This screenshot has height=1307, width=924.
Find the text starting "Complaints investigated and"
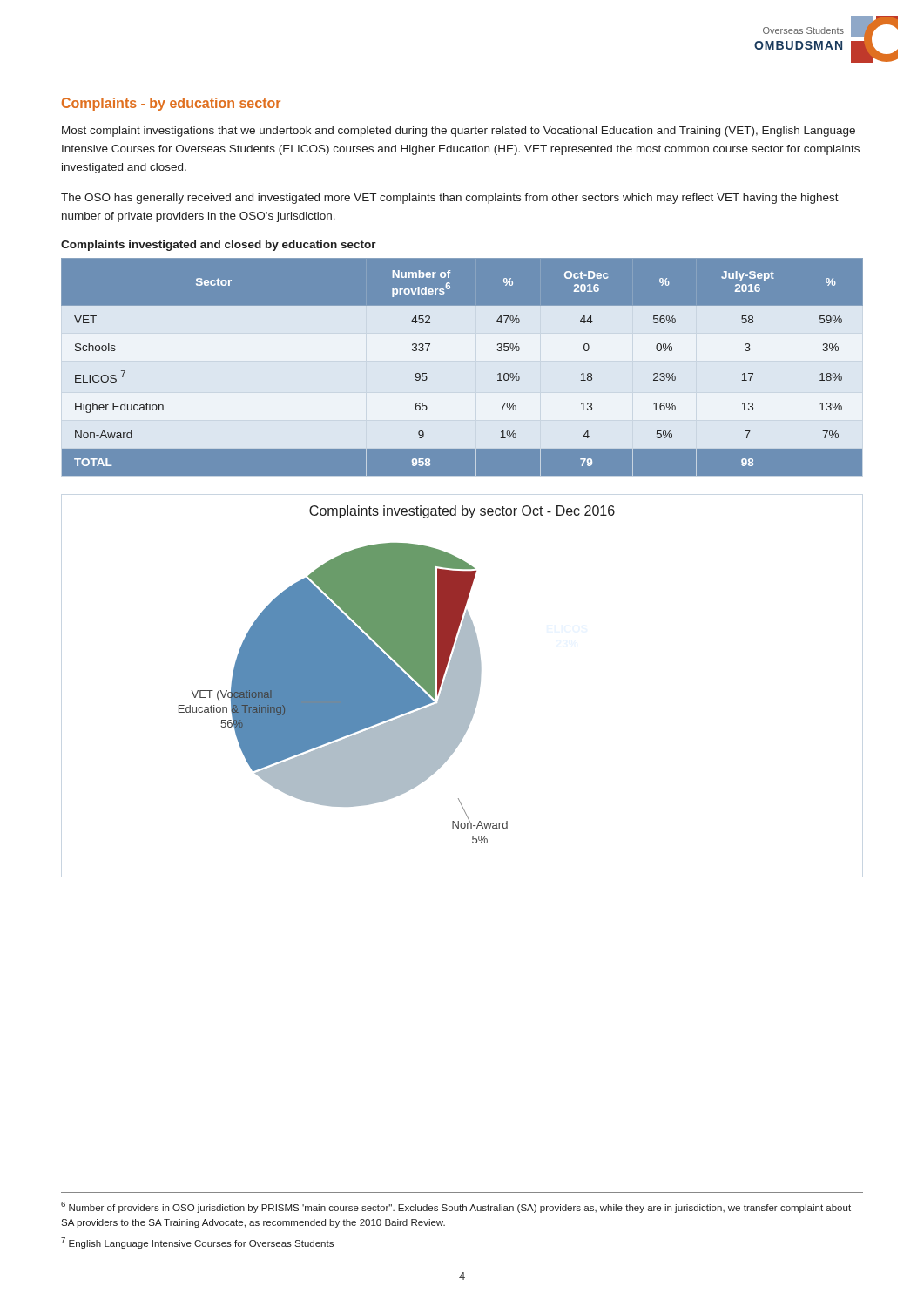pos(218,244)
